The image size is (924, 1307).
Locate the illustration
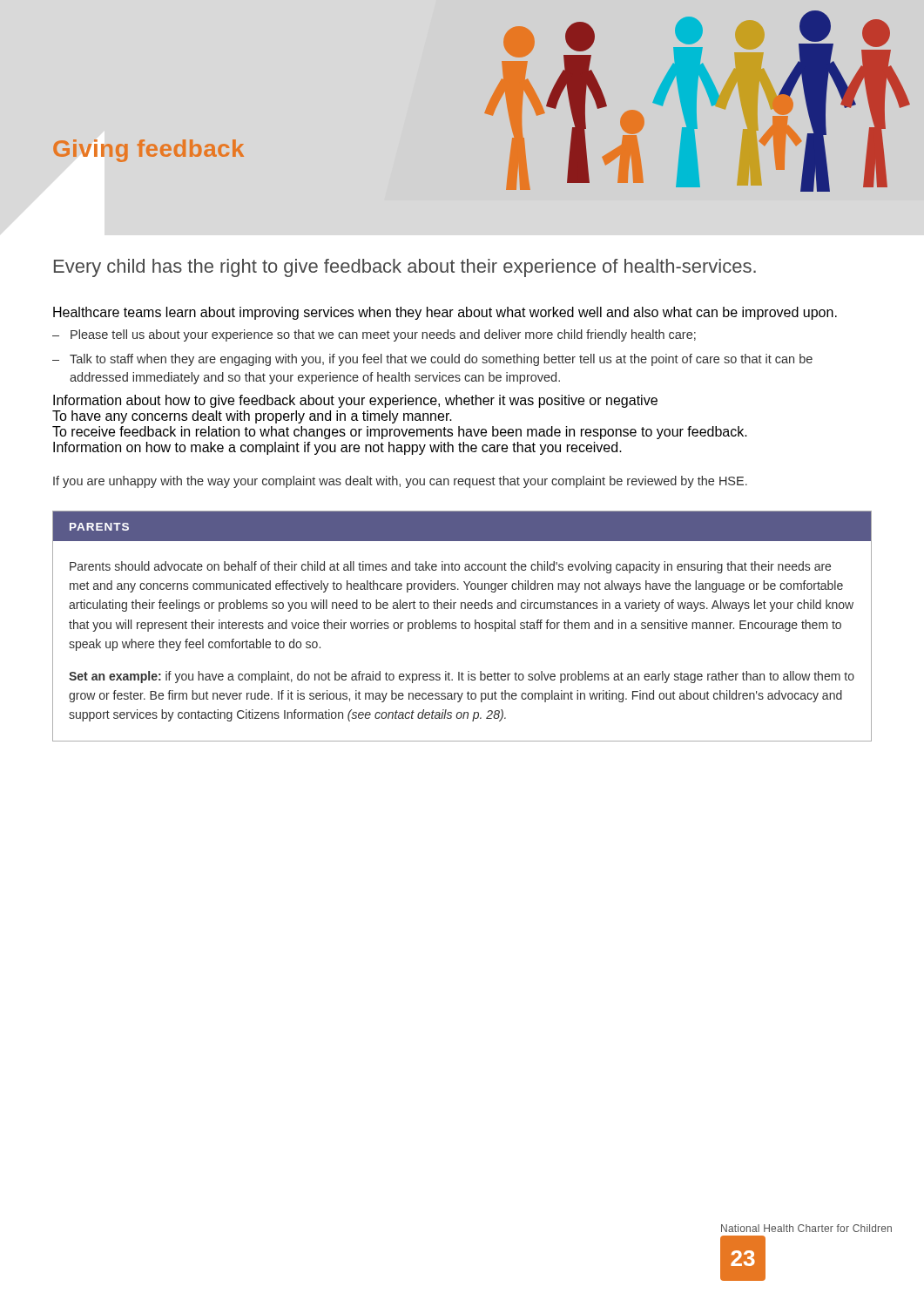pyautogui.click(x=645, y=100)
